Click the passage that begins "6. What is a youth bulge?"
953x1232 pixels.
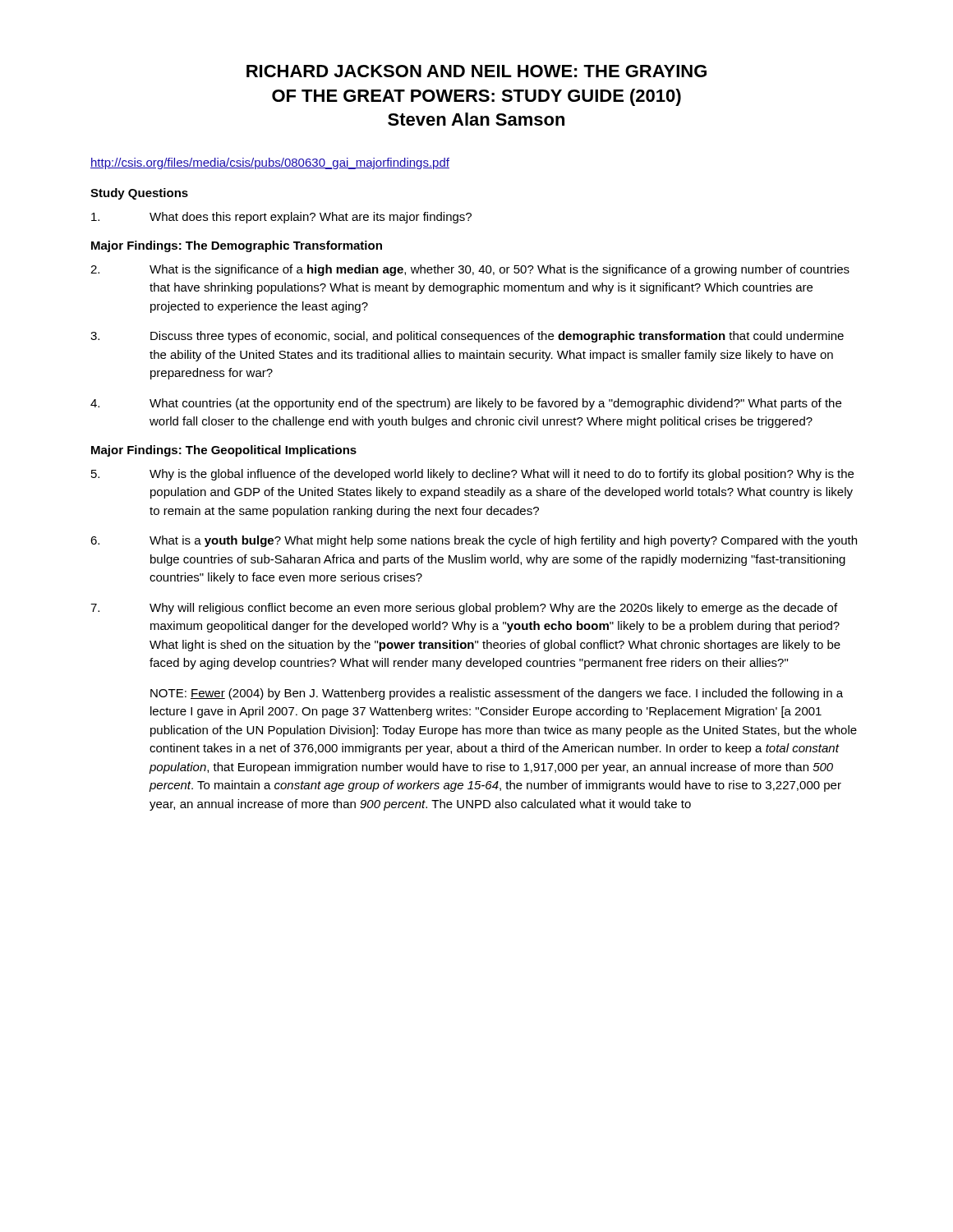click(476, 559)
